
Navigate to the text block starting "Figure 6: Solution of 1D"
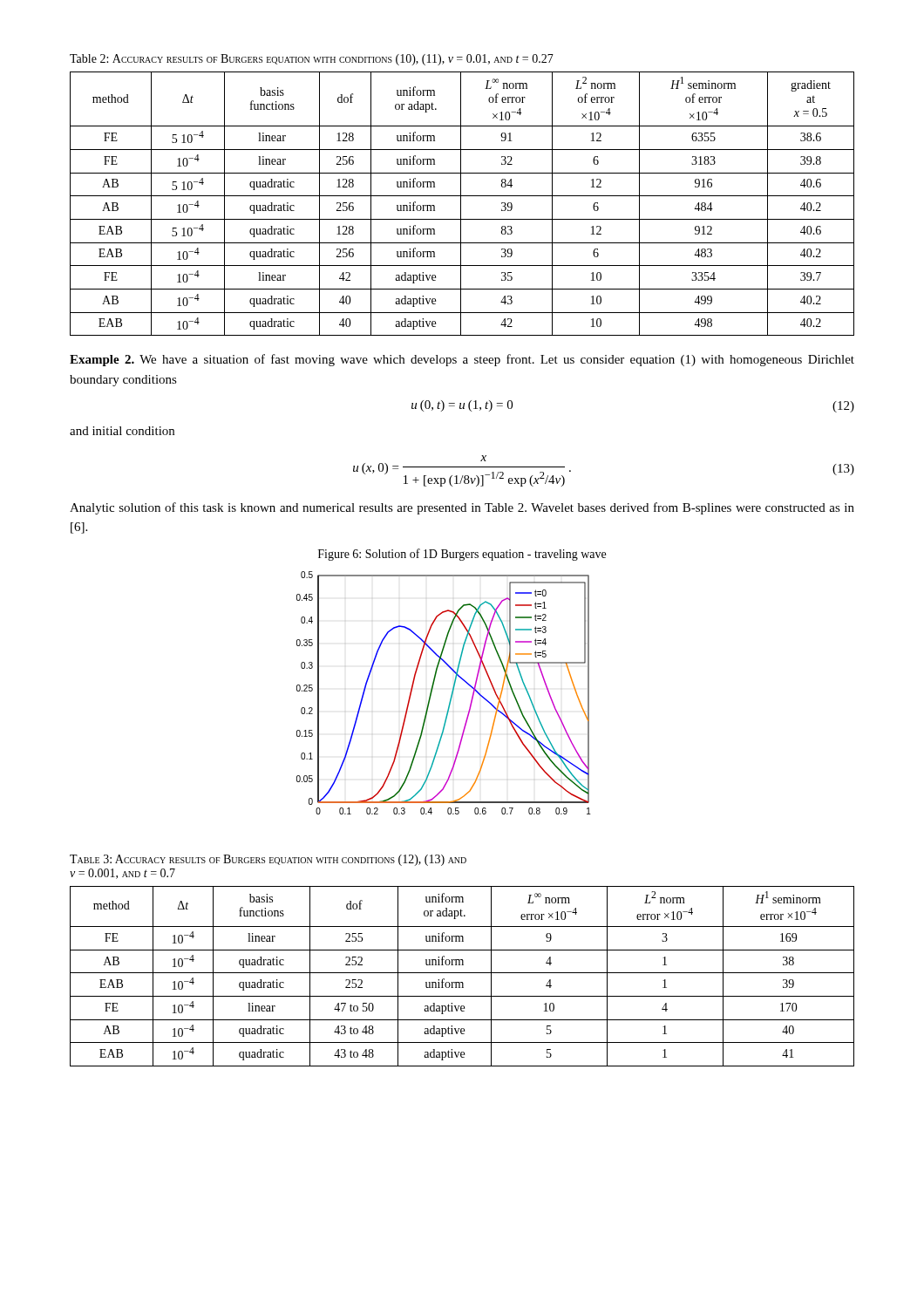[x=462, y=554]
